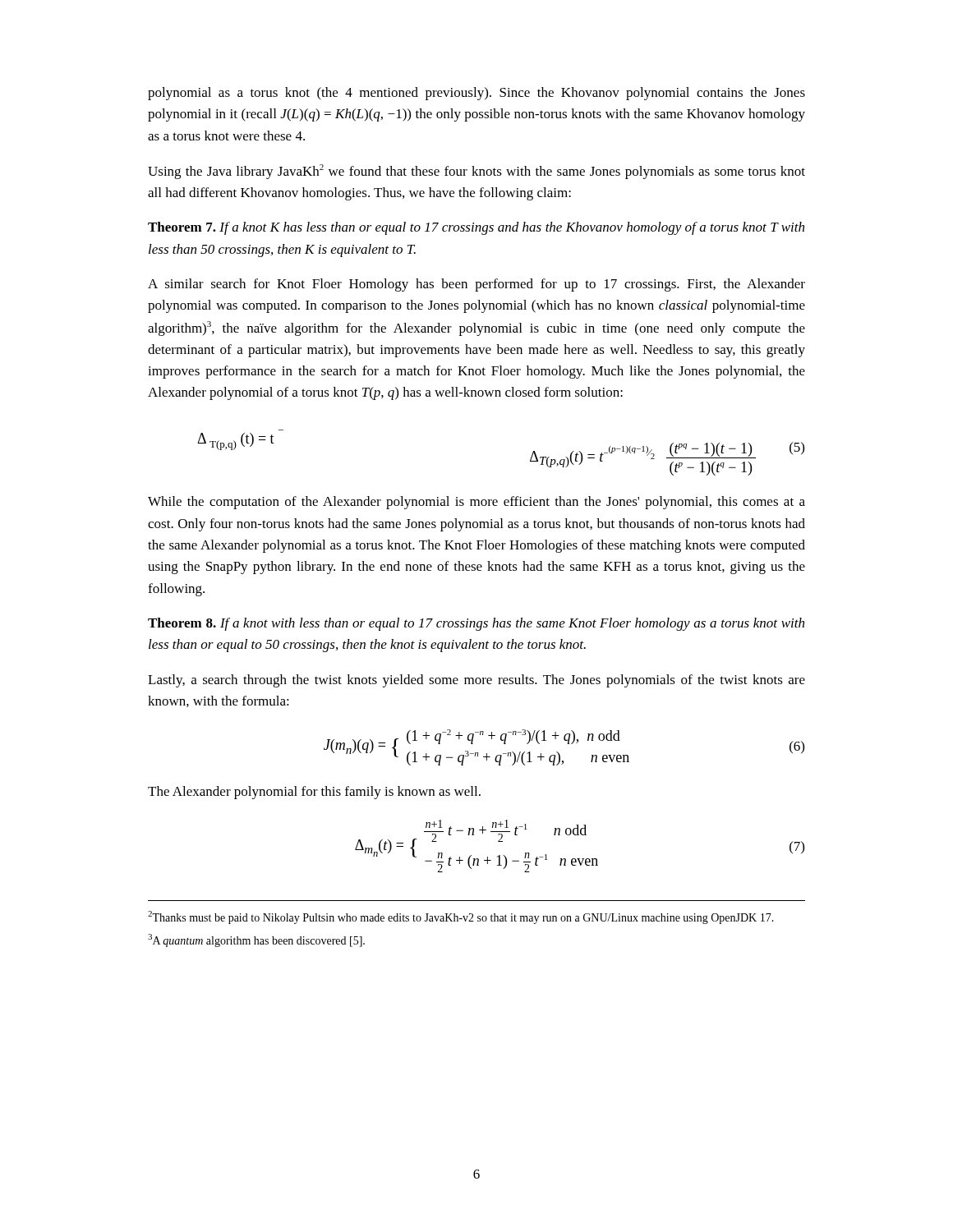Image resolution: width=953 pixels, height=1232 pixels.
Task: Navigate to the passage starting "polynomial as a torus knot (the 4 mentioned"
Action: coord(476,114)
